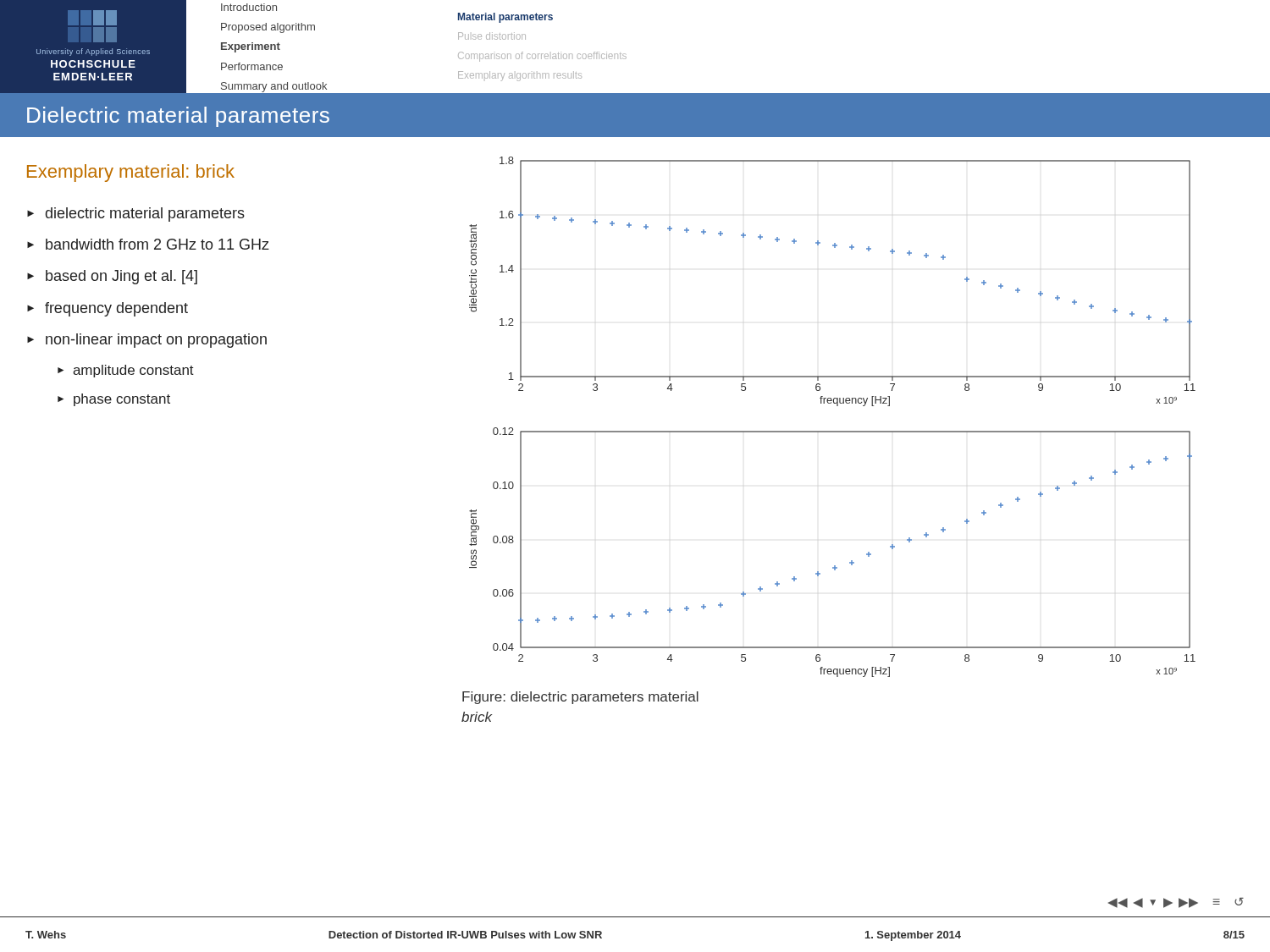Select the section header with the text "Exemplary material: brick"
Viewport: 1270px width, 952px height.
[x=130, y=171]
